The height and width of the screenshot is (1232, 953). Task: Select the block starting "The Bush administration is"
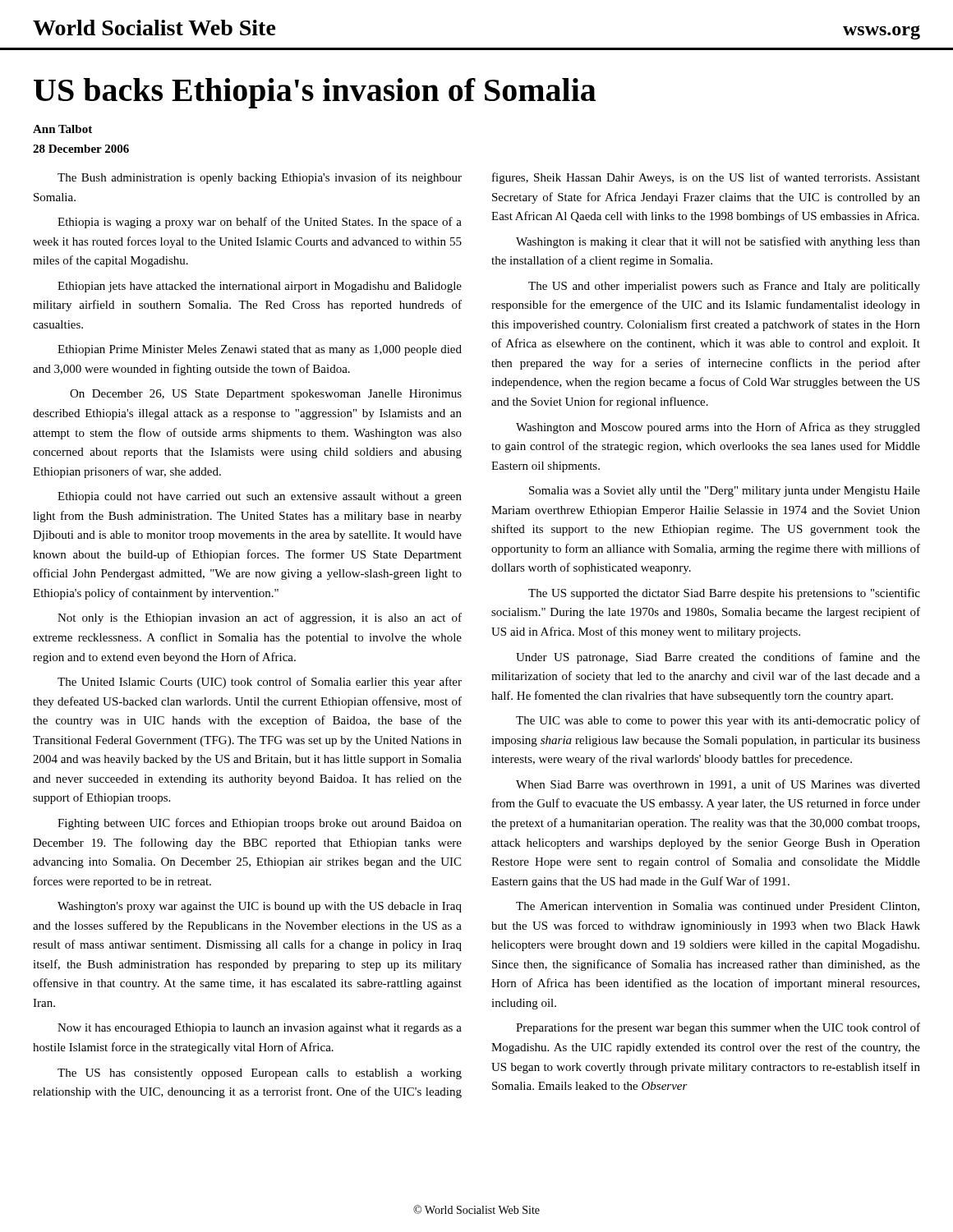[489, 178]
